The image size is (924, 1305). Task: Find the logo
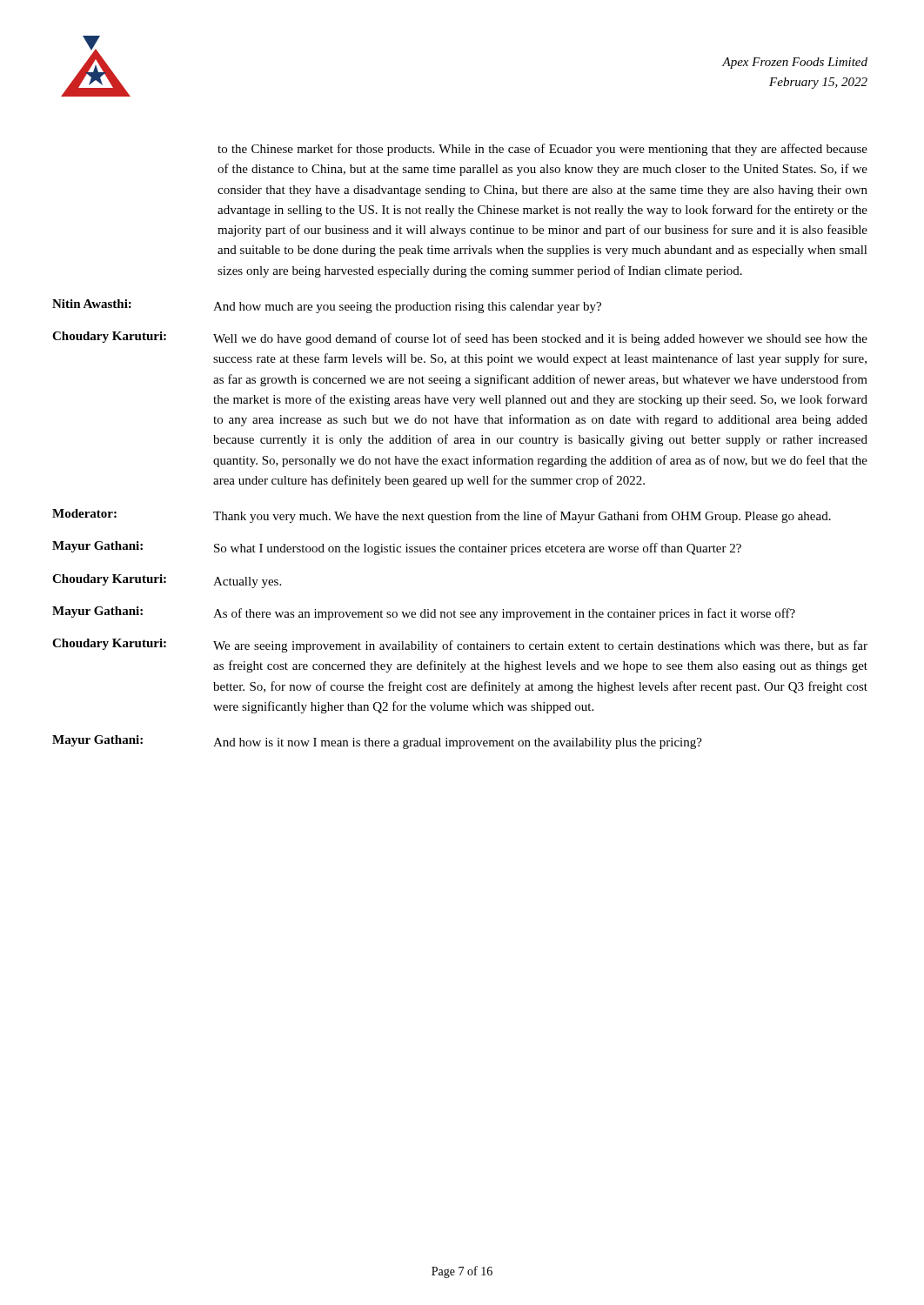pyautogui.click(x=96, y=70)
